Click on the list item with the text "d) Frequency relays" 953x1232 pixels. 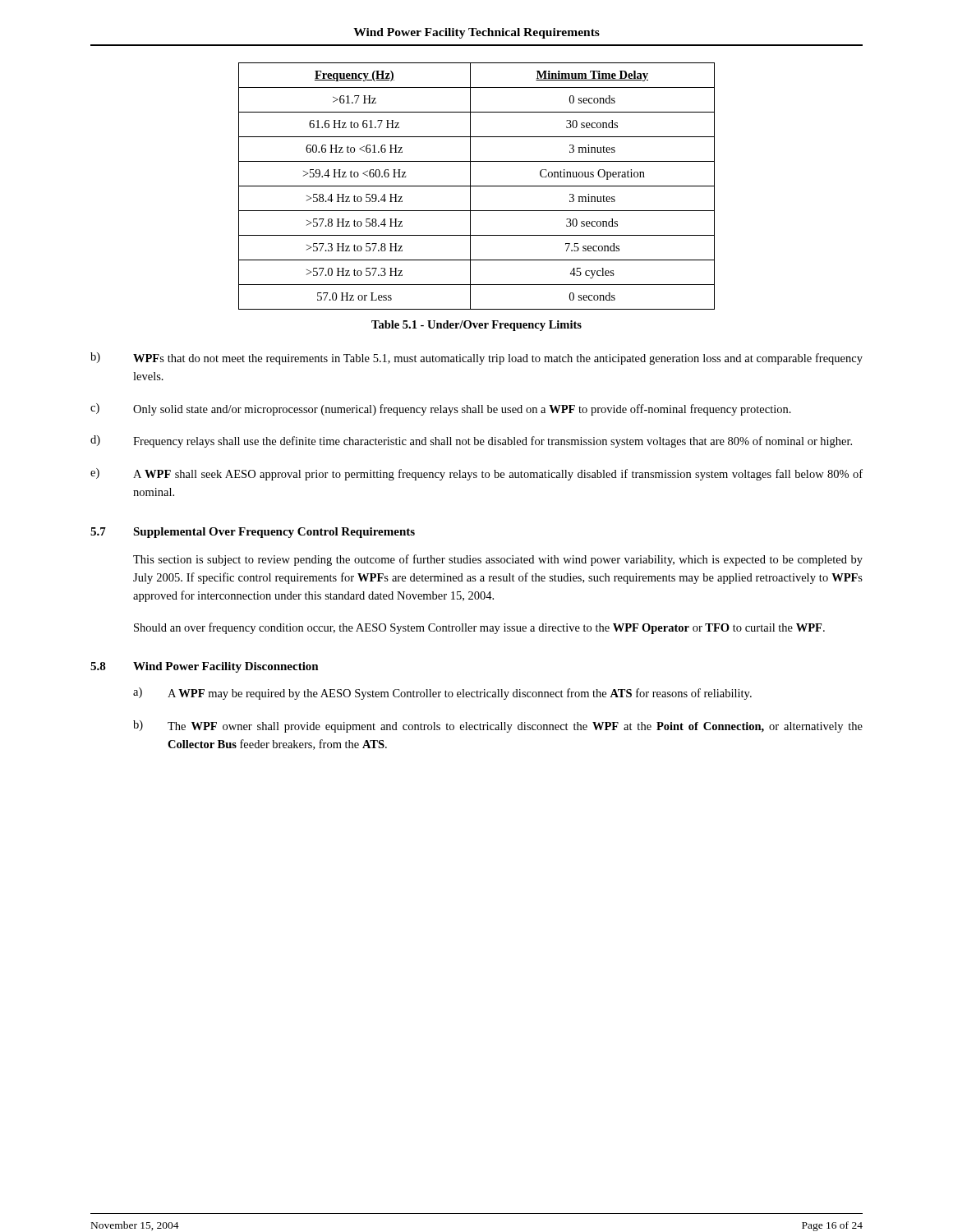coord(476,442)
